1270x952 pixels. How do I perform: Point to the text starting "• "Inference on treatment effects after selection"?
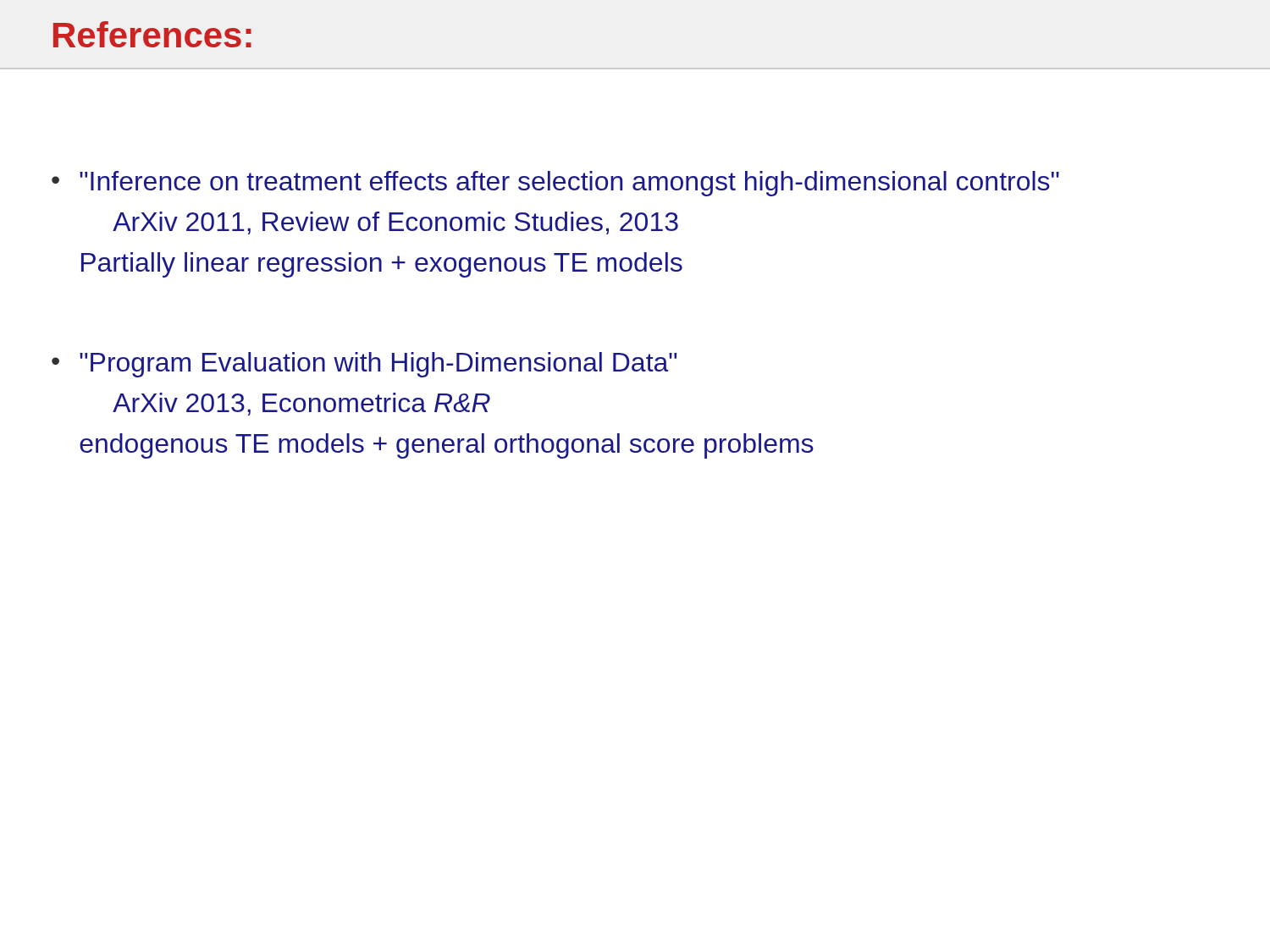coord(555,222)
